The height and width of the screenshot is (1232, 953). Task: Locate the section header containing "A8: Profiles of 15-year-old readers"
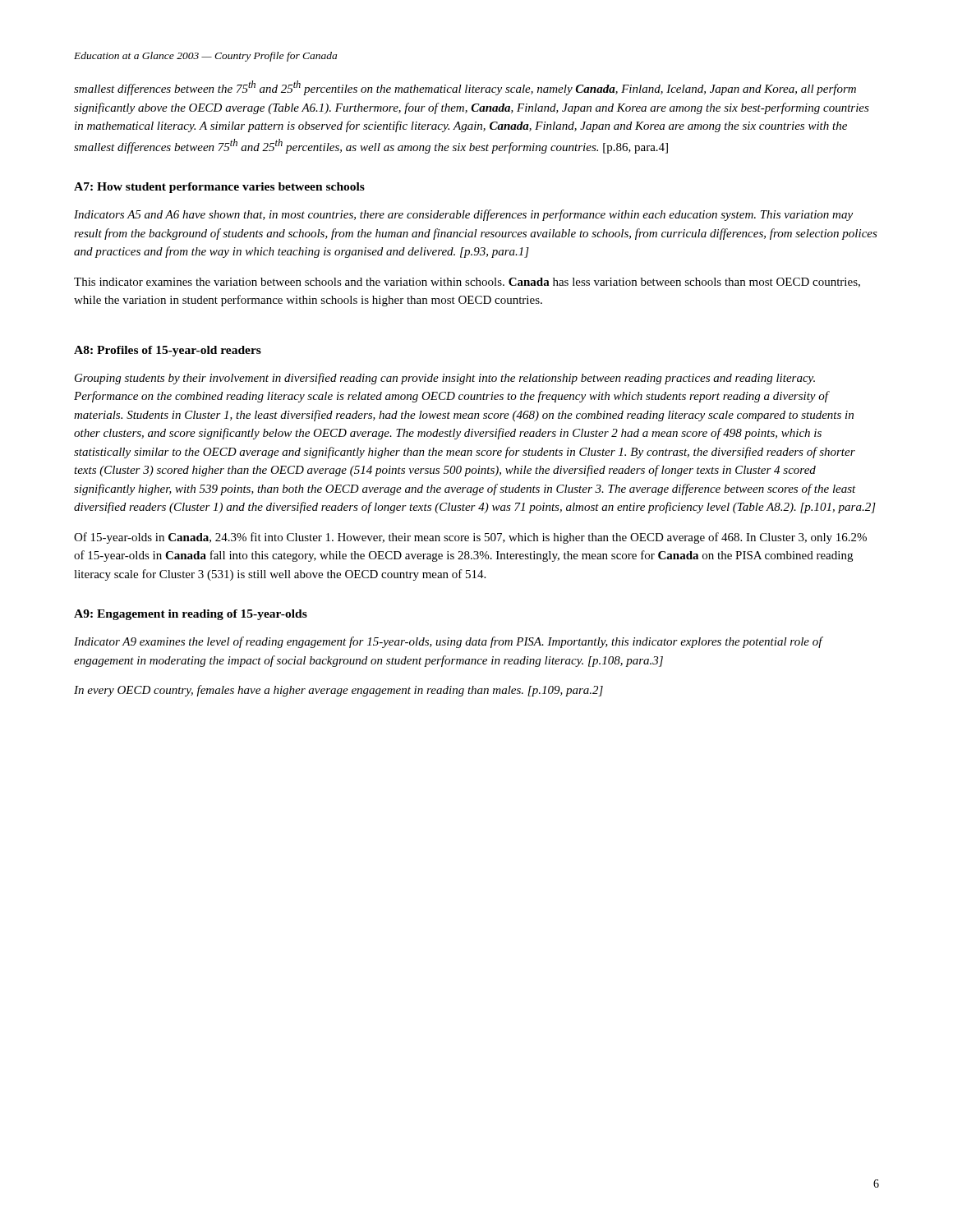[168, 349]
